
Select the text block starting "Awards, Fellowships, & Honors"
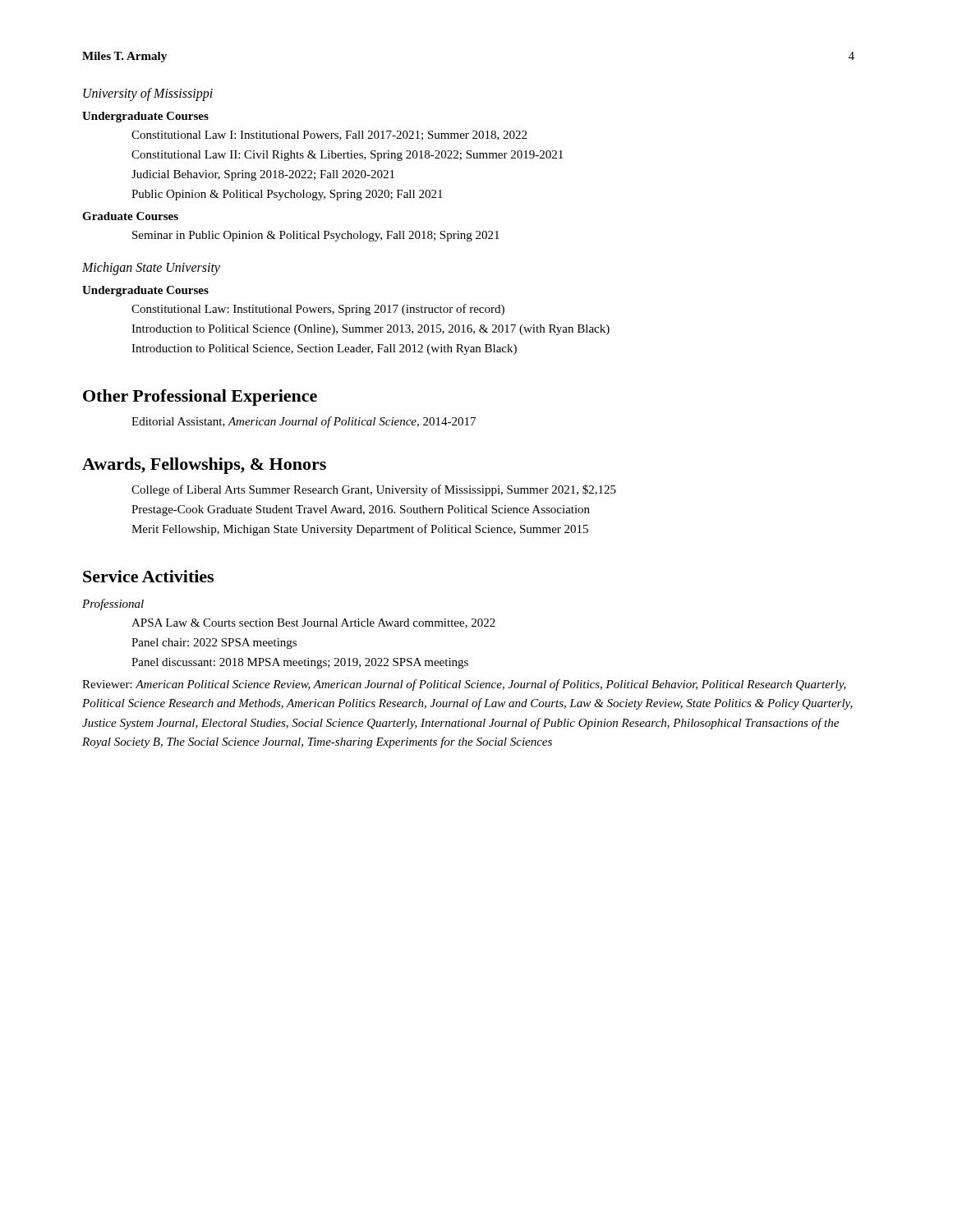pos(204,464)
